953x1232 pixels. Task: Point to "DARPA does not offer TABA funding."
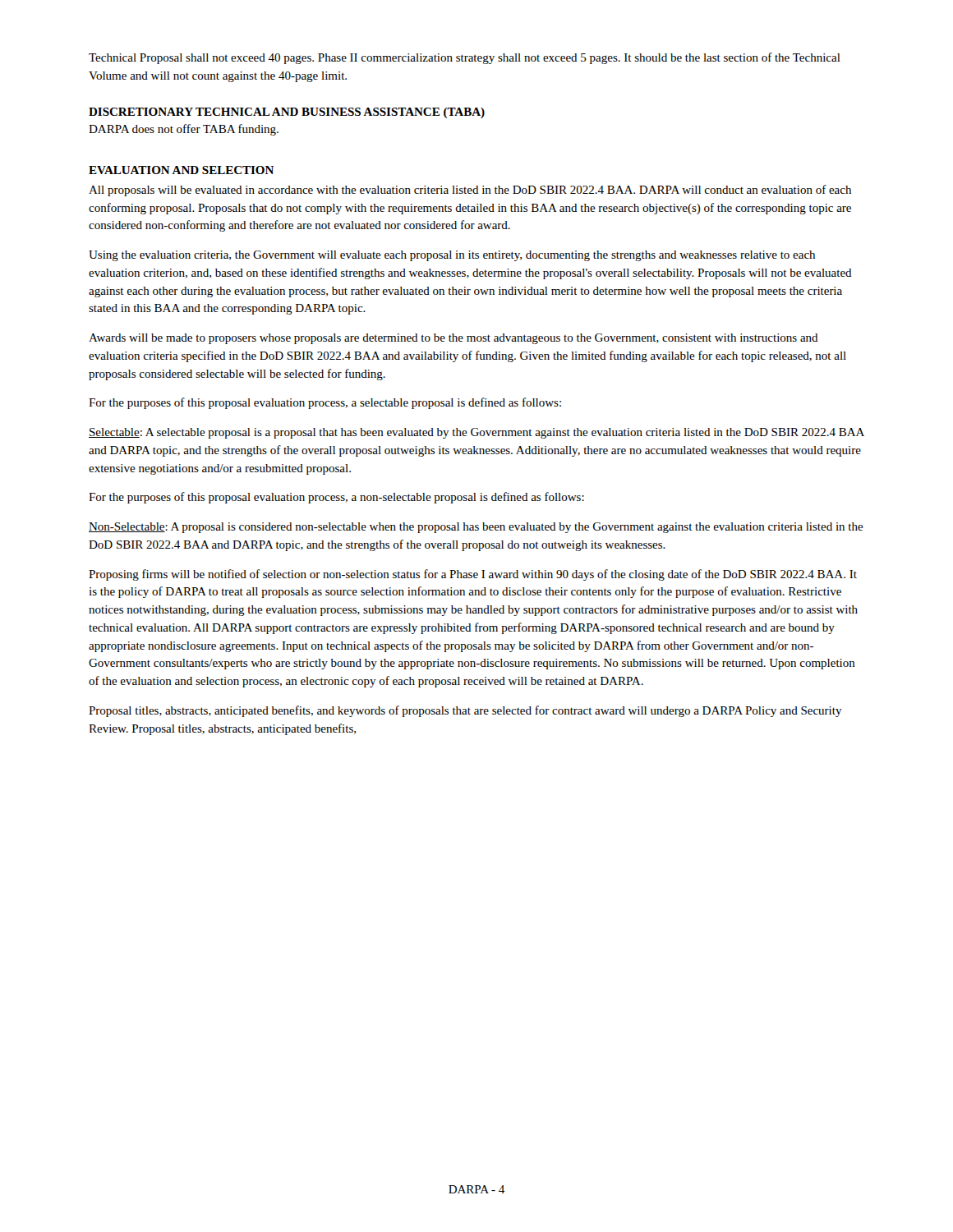pyautogui.click(x=184, y=130)
